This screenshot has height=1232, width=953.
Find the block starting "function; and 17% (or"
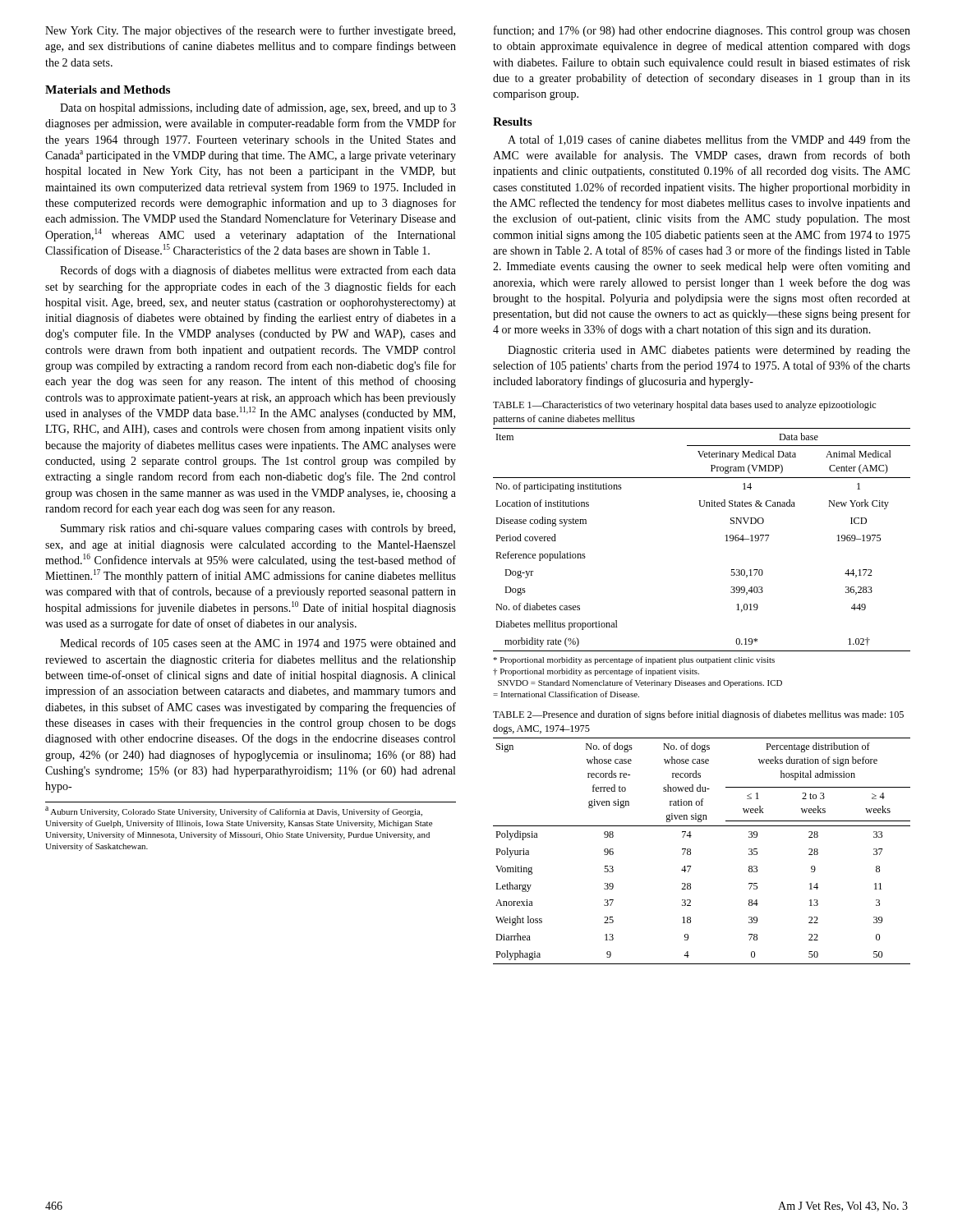tap(702, 63)
